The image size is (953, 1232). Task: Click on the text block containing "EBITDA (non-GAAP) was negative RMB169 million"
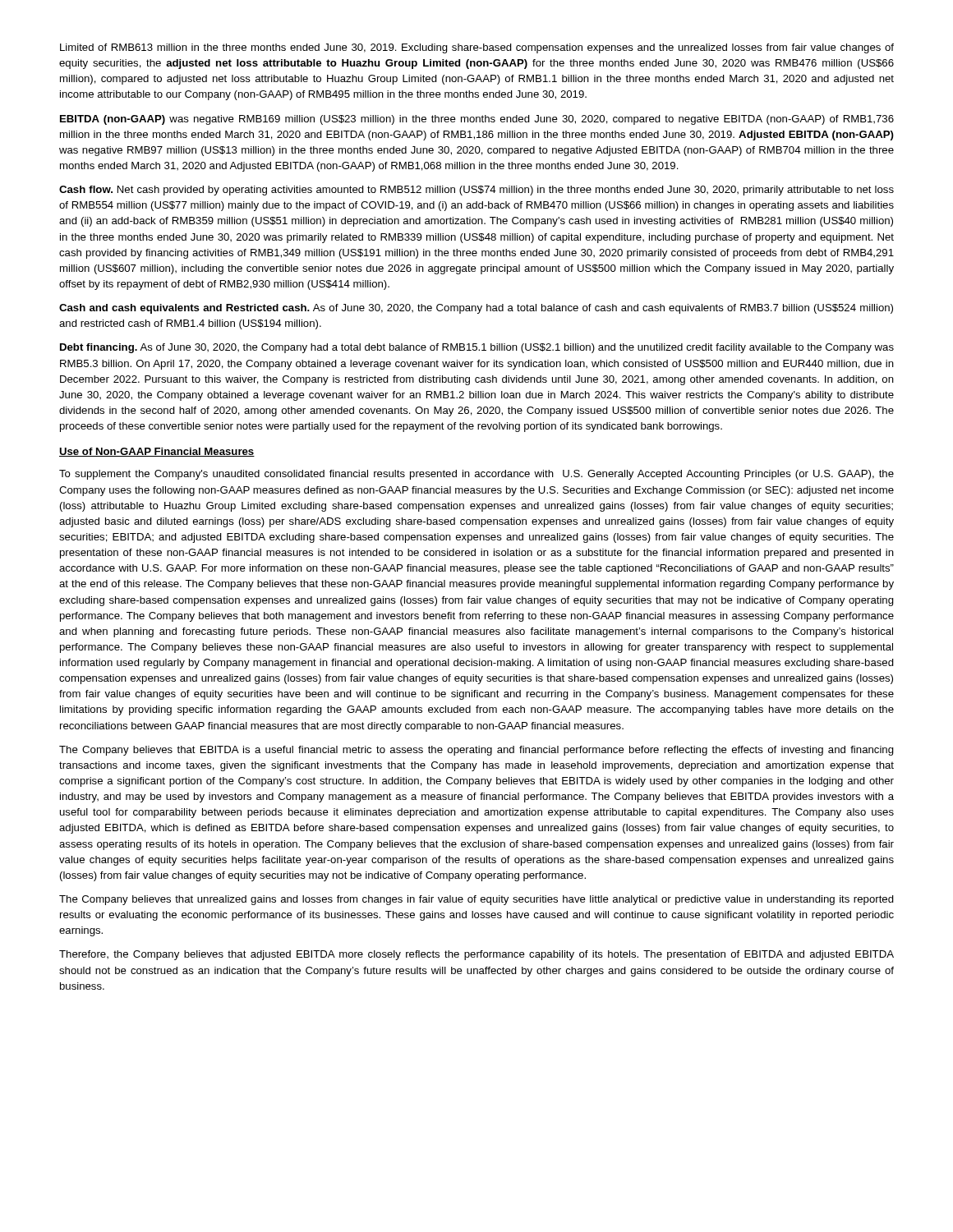[476, 142]
